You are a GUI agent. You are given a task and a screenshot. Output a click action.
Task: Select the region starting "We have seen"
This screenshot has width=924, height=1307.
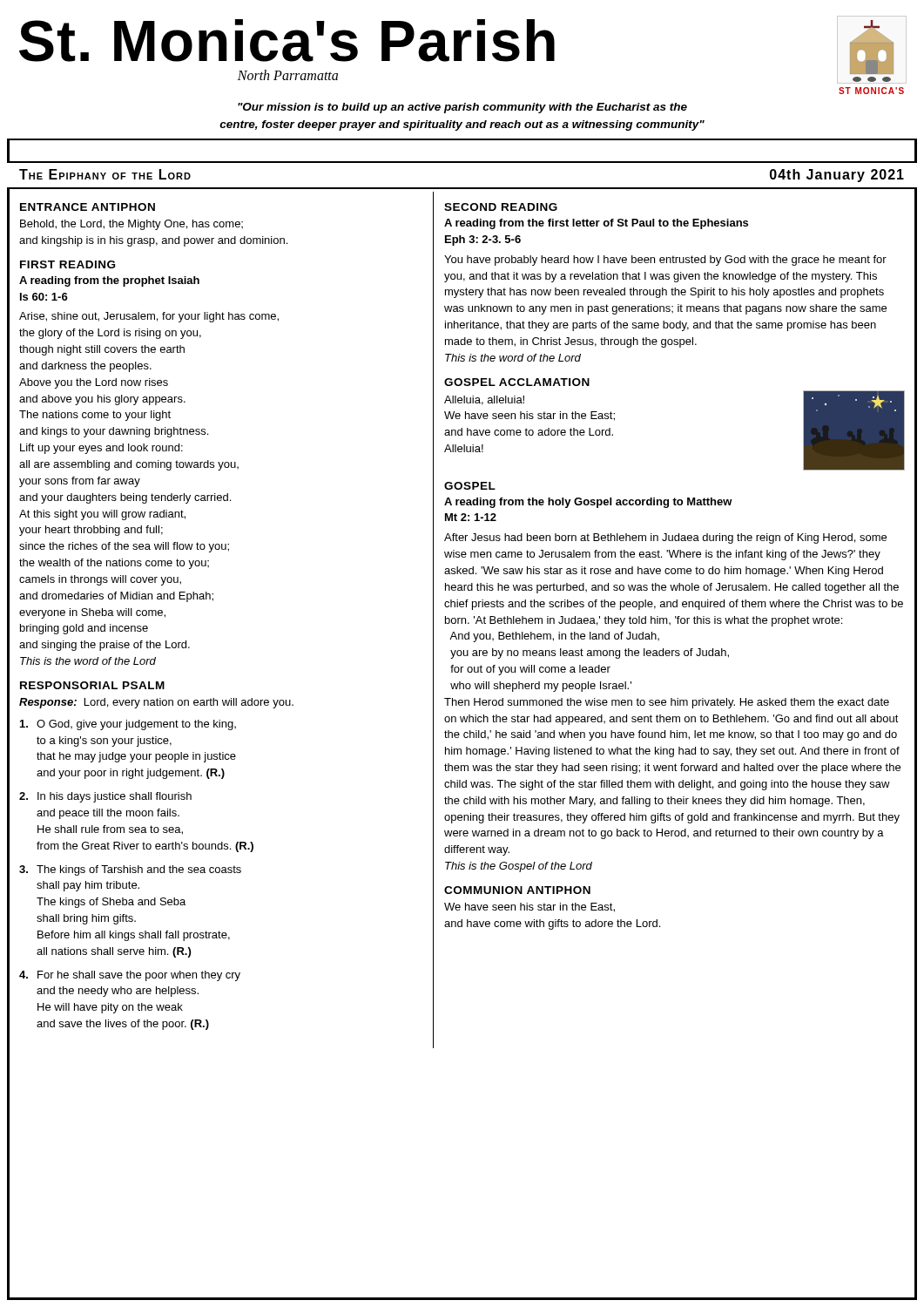(553, 915)
